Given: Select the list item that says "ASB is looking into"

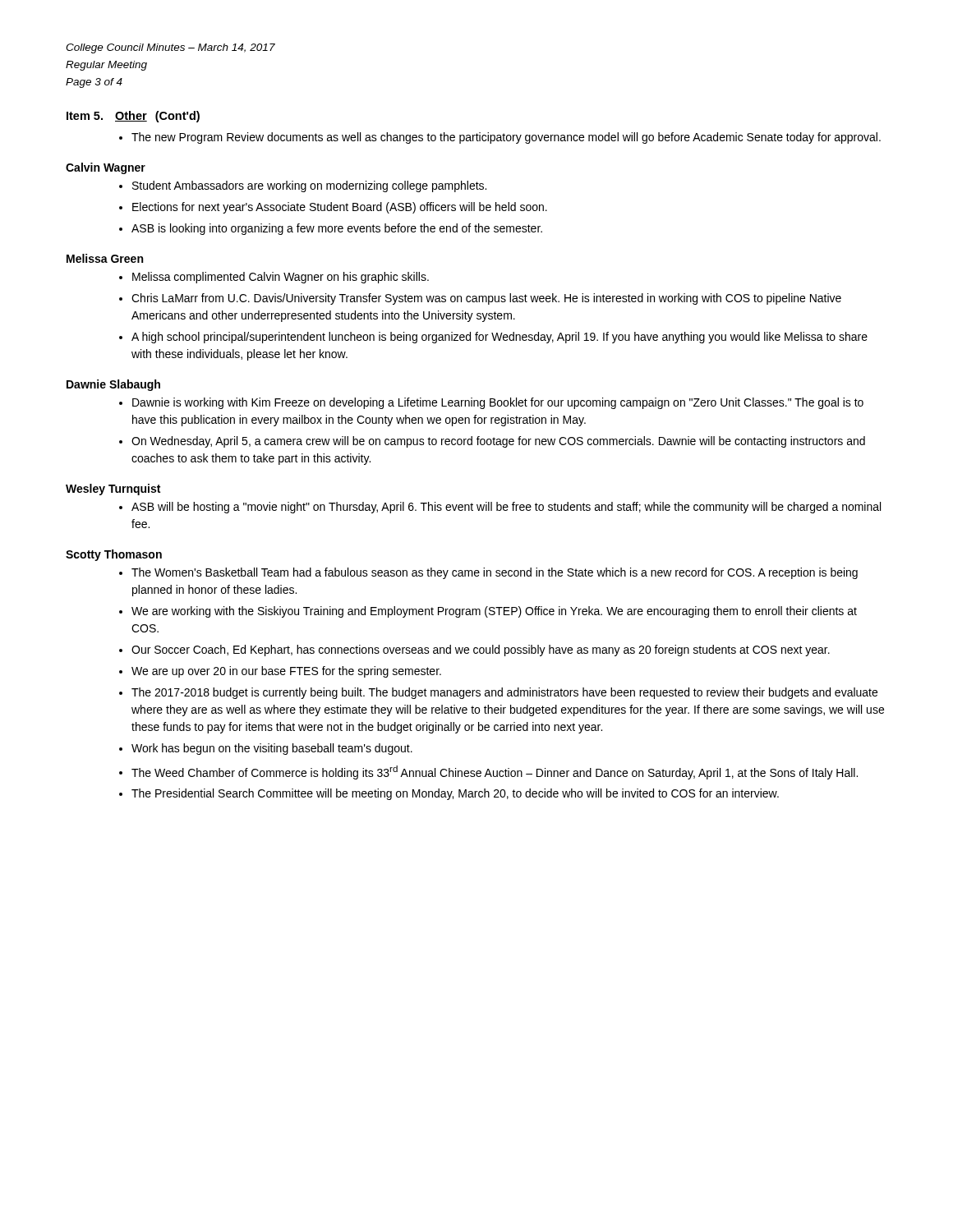Looking at the screenshot, I should 337,228.
